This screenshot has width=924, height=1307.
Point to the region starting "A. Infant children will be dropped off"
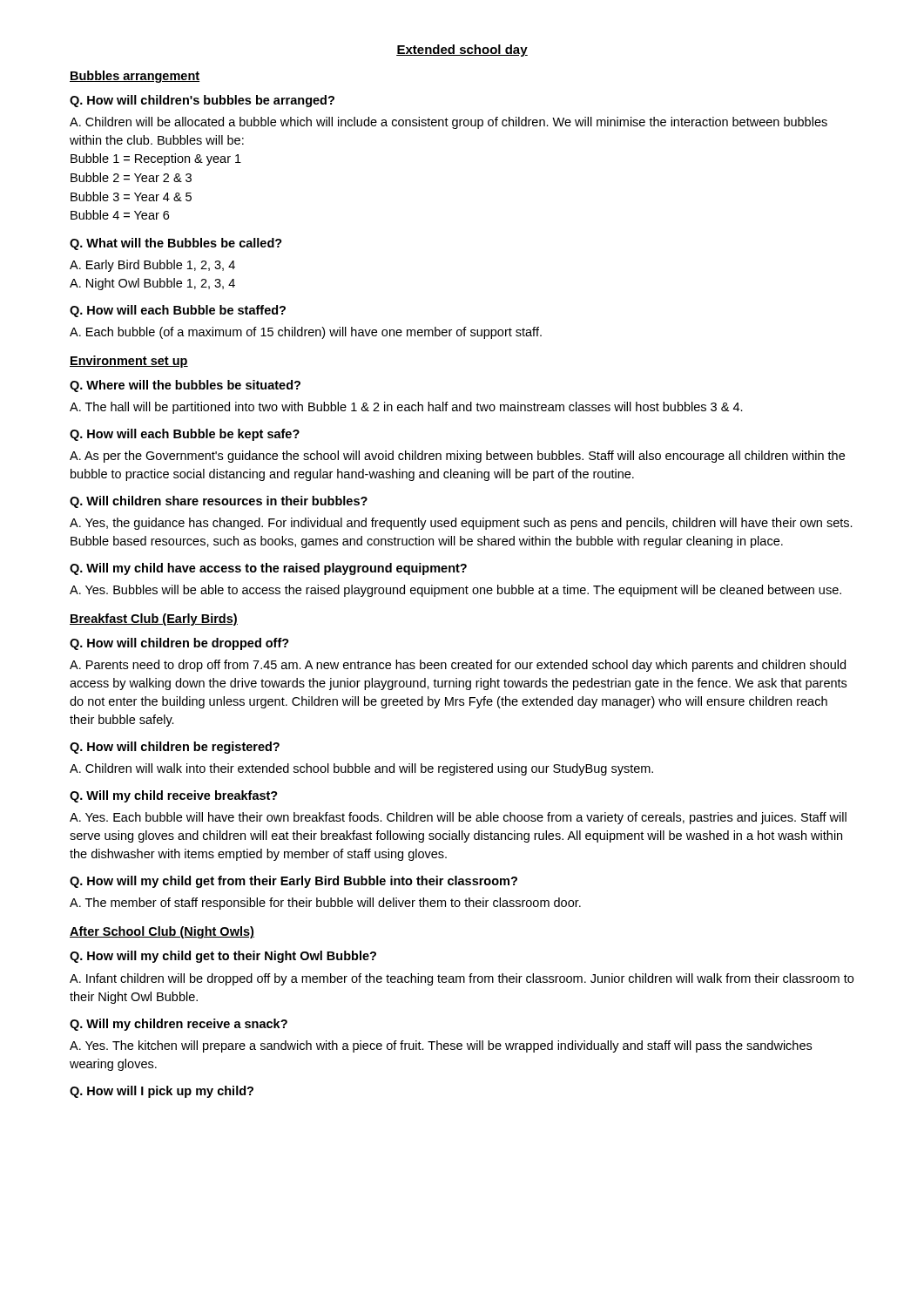click(x=462, y=987)
